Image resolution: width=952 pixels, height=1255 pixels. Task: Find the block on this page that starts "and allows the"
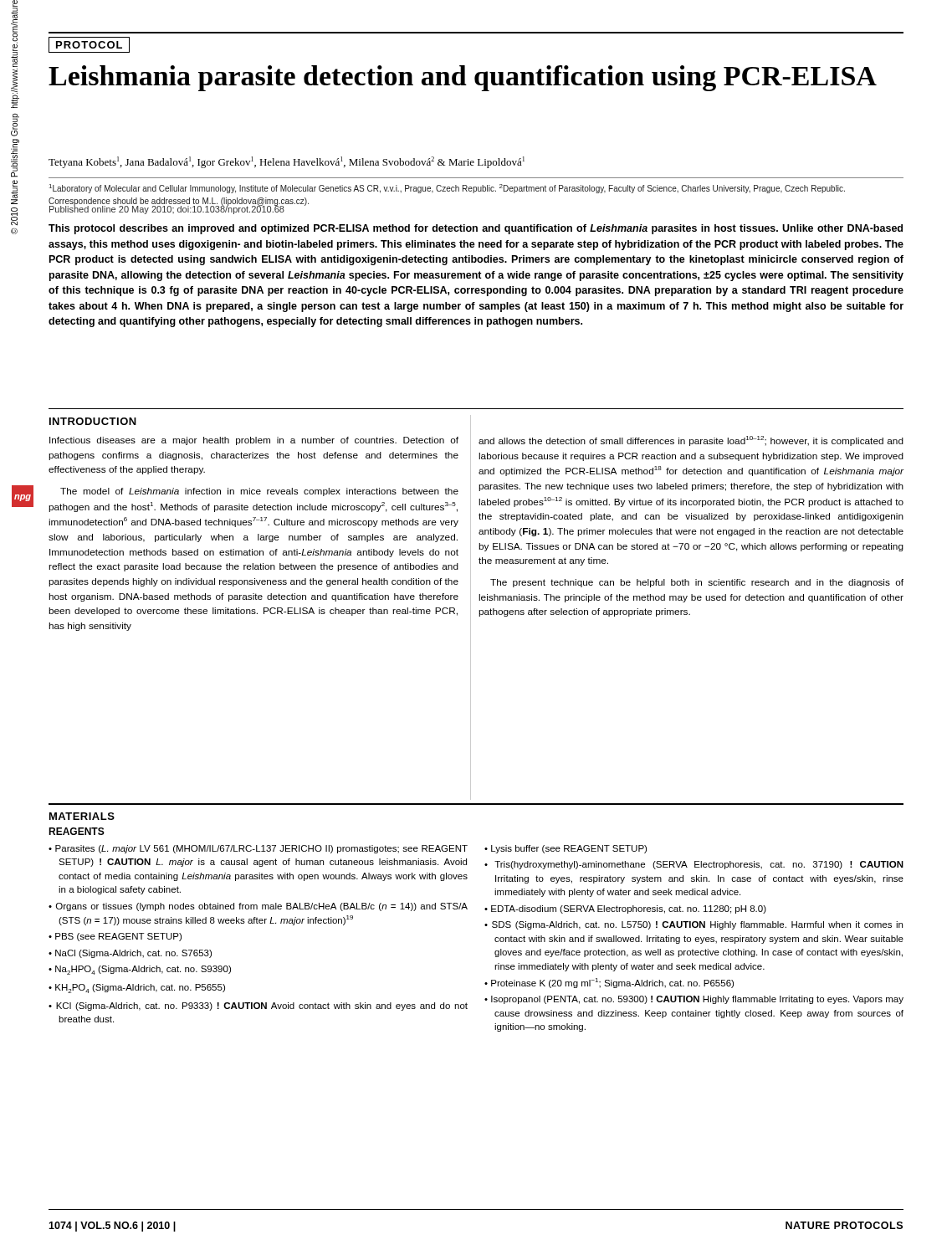pyautogui.click(x=691, y=527)
